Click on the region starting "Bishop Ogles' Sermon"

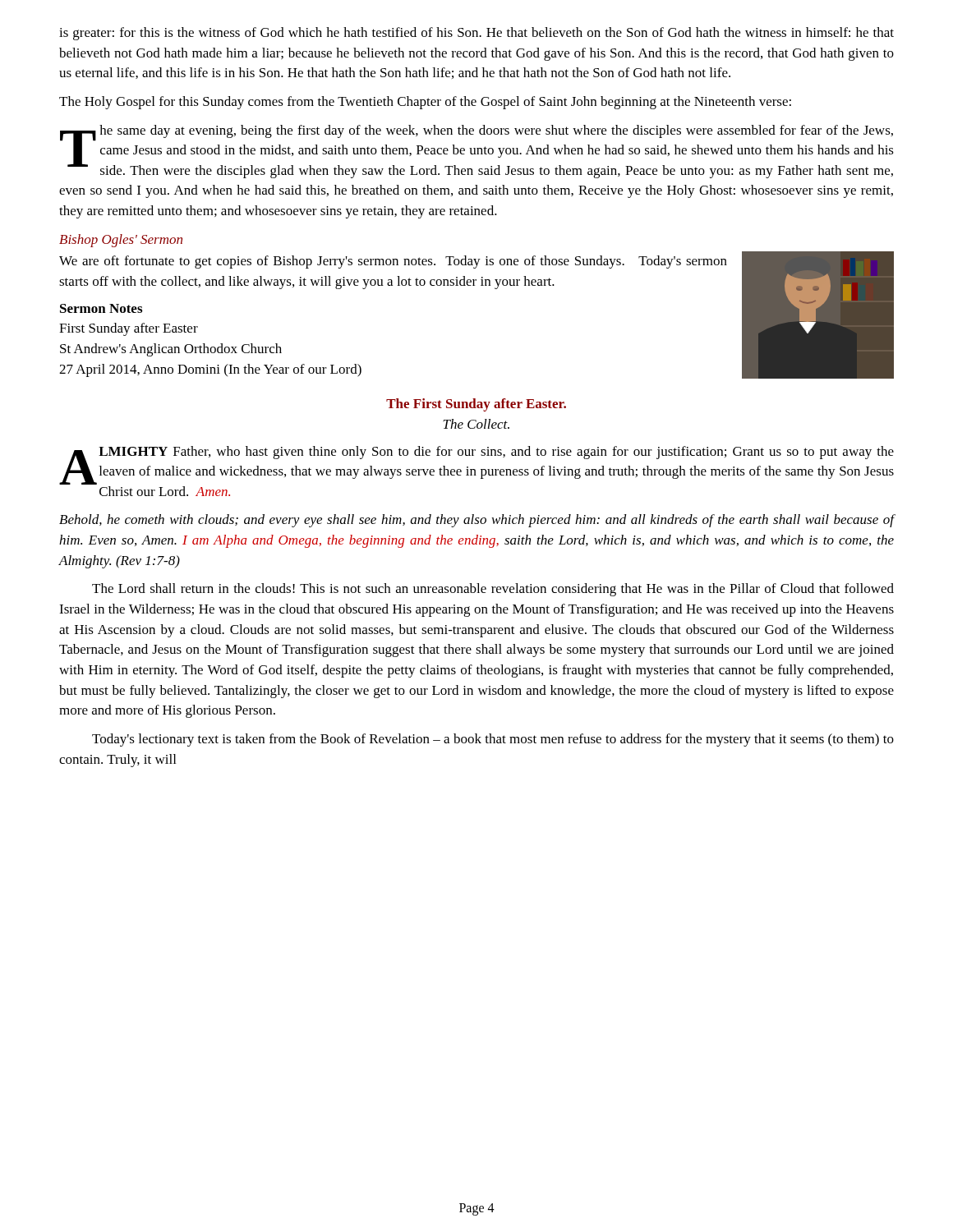(121, 241)
